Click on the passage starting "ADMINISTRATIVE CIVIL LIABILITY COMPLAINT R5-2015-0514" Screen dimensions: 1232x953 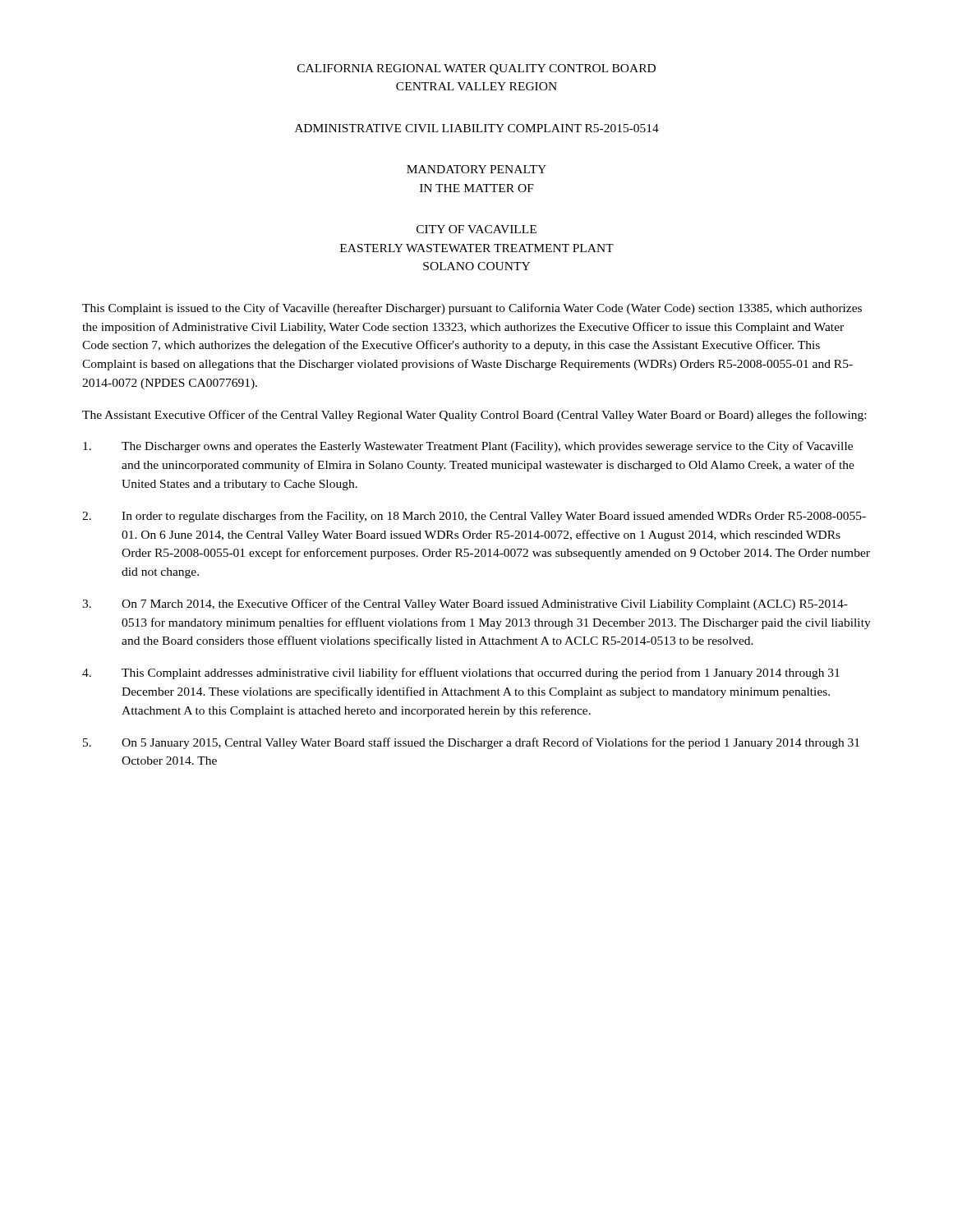tap(476, 128)
